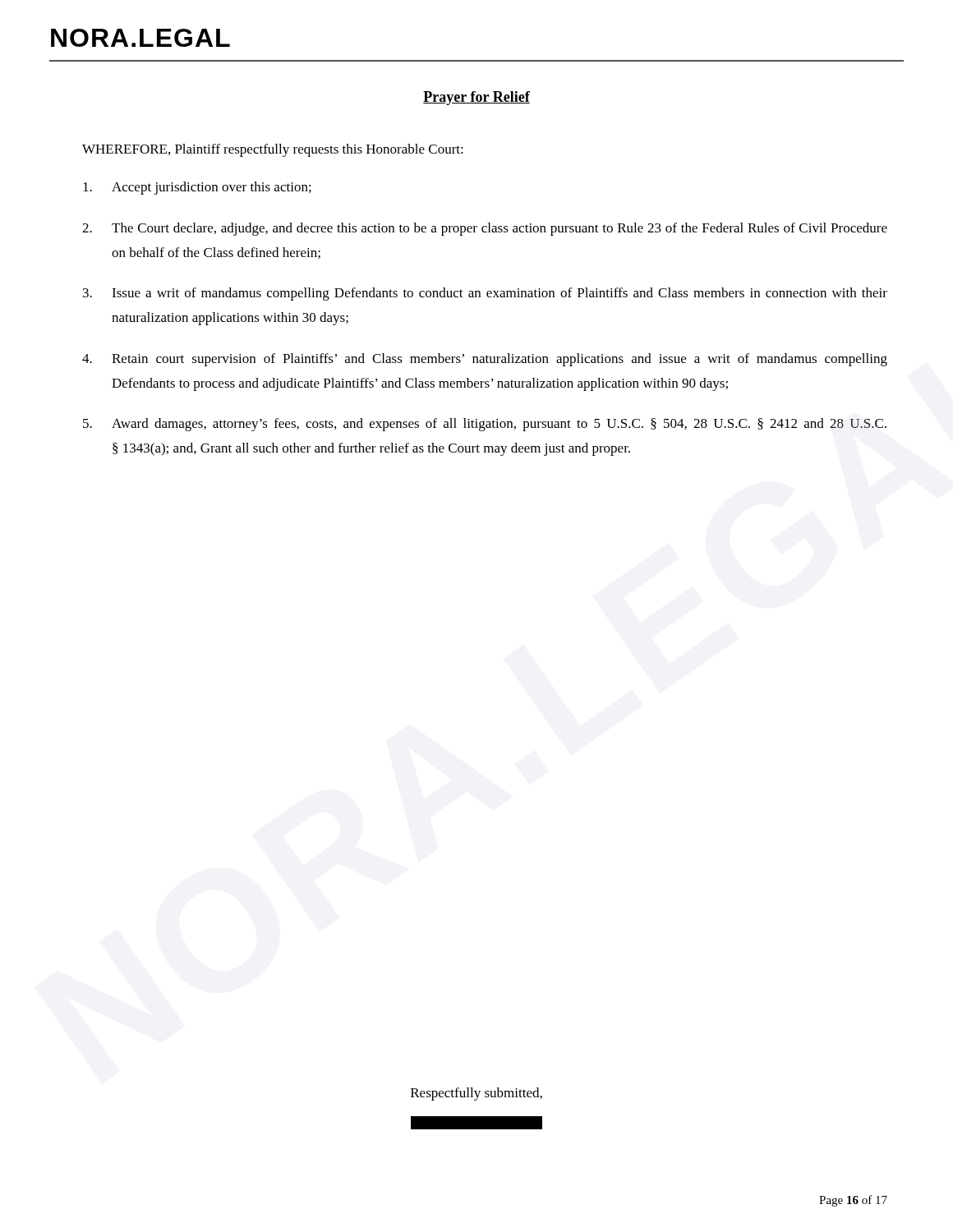The image size is (953, 1232).
Task: Click on the text containing "WHEREFORE, Plaintiff respectfully requests this Honorable Court:"
Action: (x=273, y=149)
